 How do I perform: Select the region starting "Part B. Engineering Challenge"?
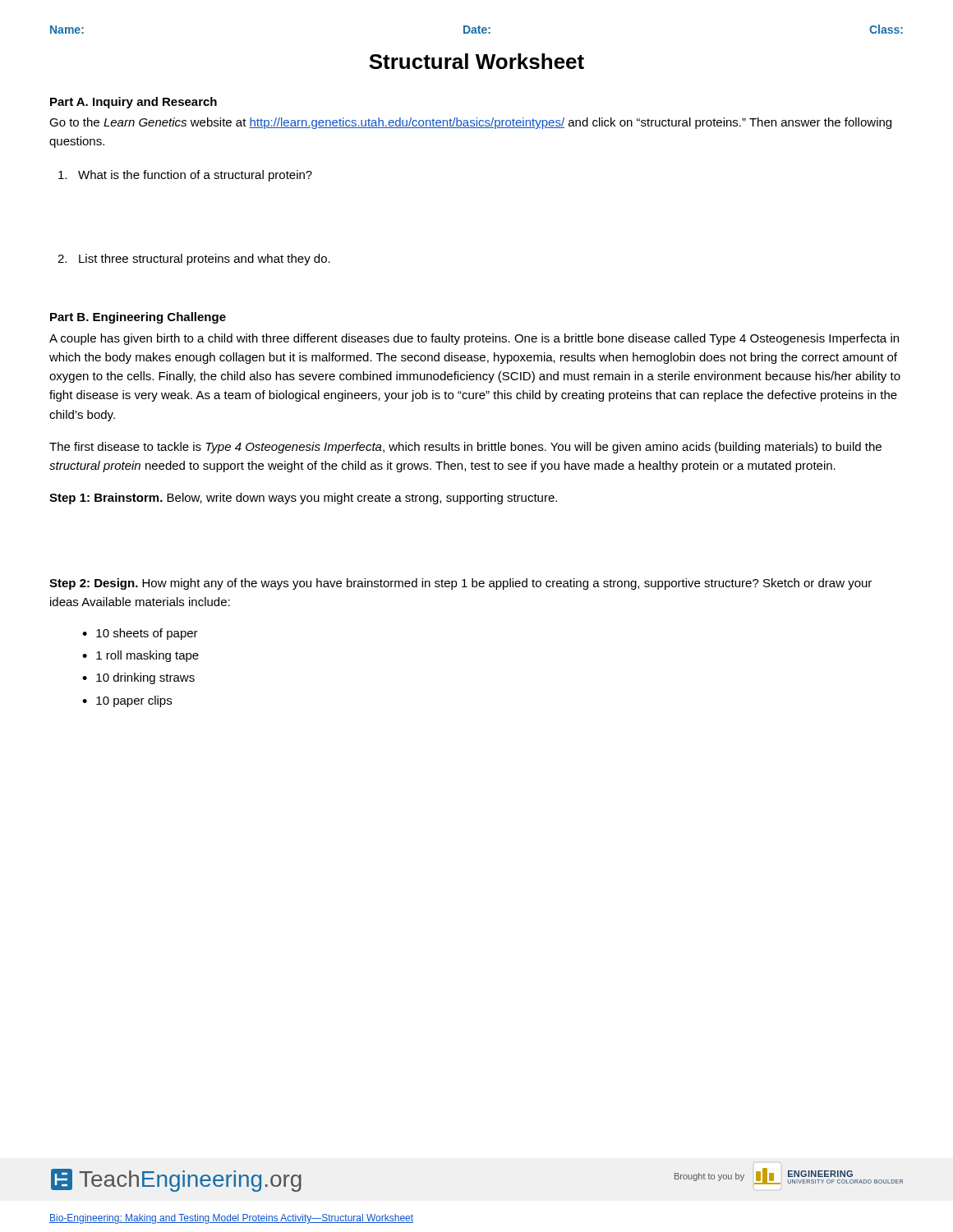point(138,316)
